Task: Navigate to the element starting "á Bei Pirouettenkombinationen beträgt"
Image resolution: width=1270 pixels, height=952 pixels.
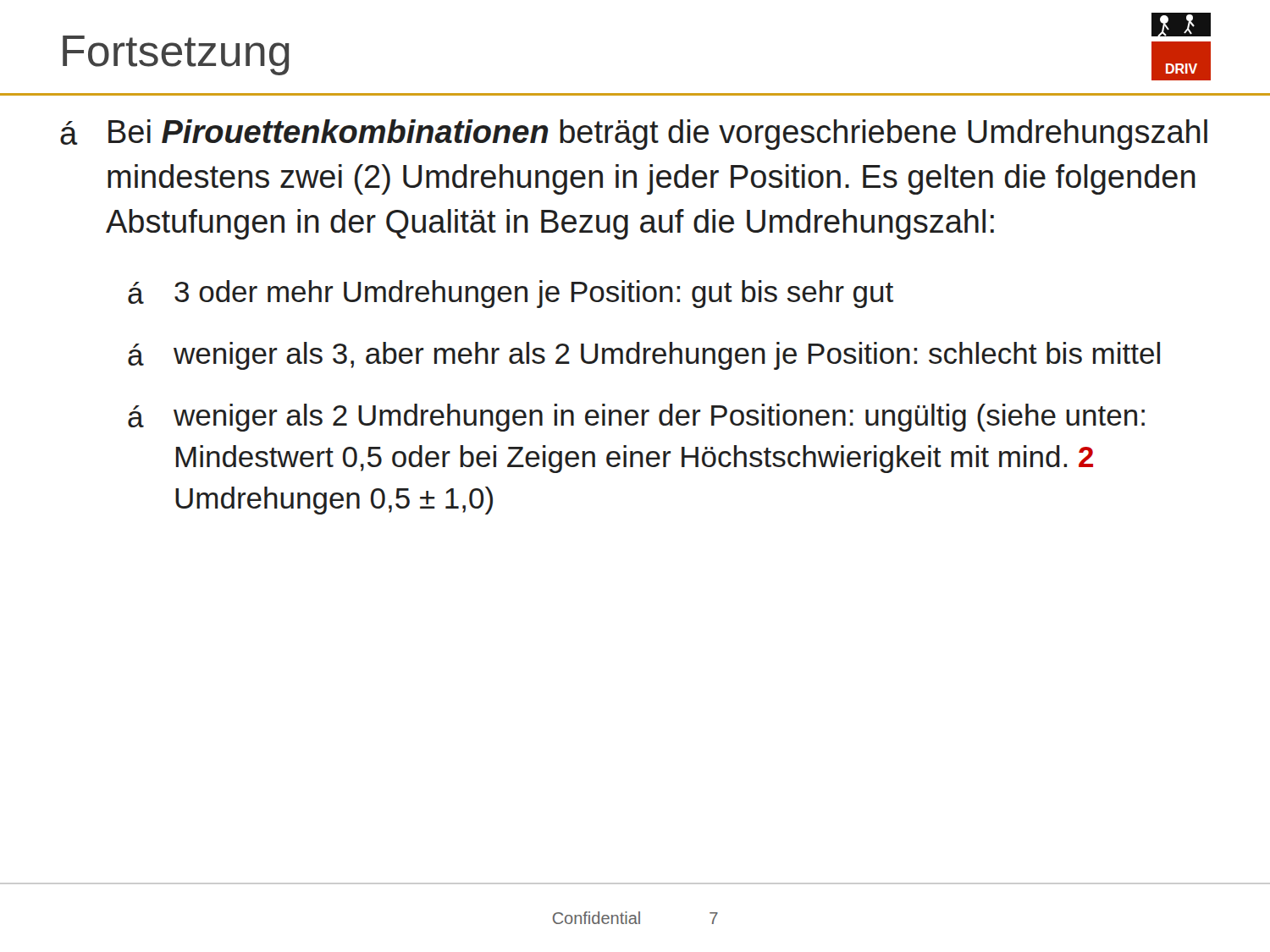Action: 635,178
